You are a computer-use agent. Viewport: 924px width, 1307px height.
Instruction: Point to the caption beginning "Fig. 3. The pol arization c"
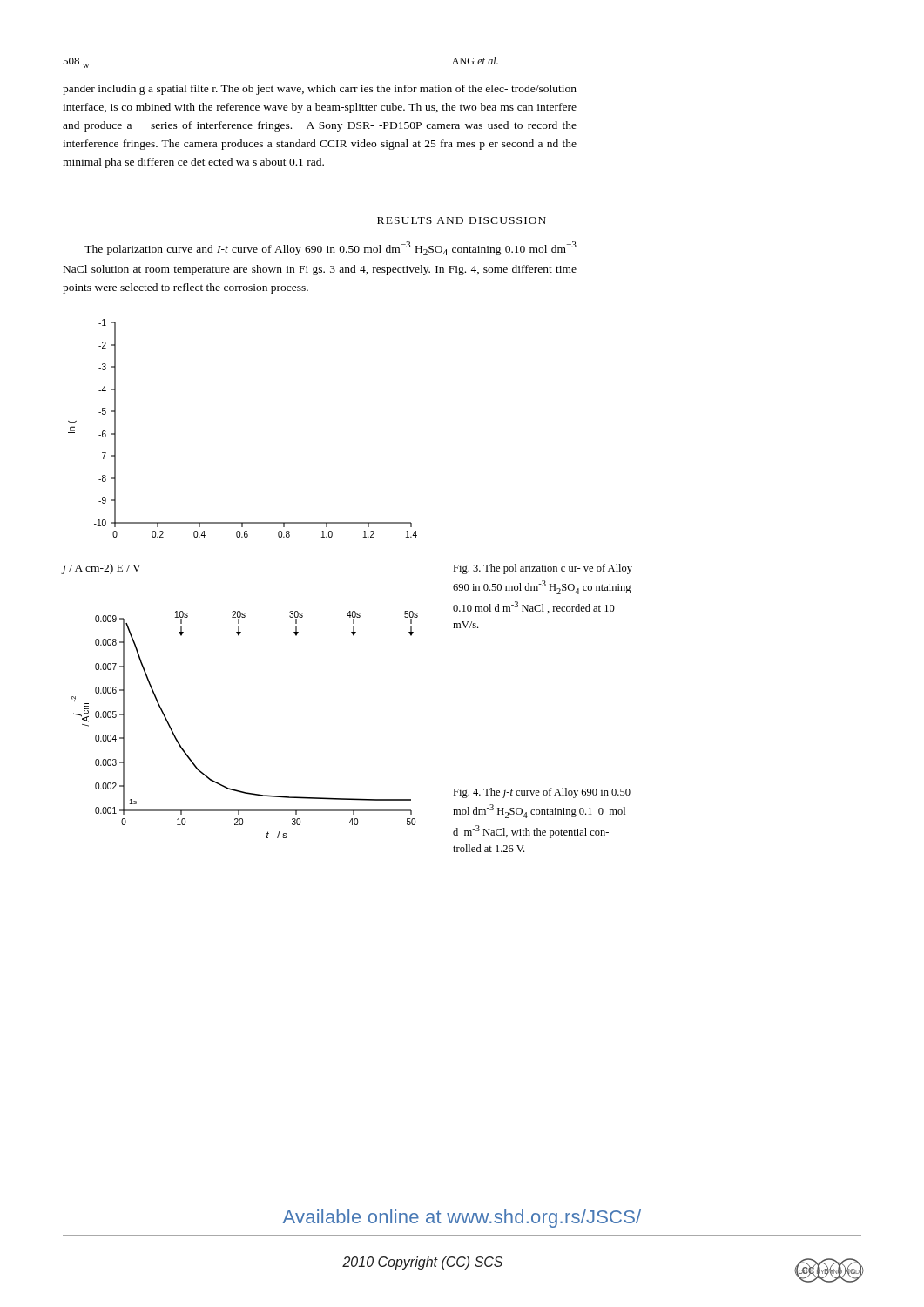543,596
